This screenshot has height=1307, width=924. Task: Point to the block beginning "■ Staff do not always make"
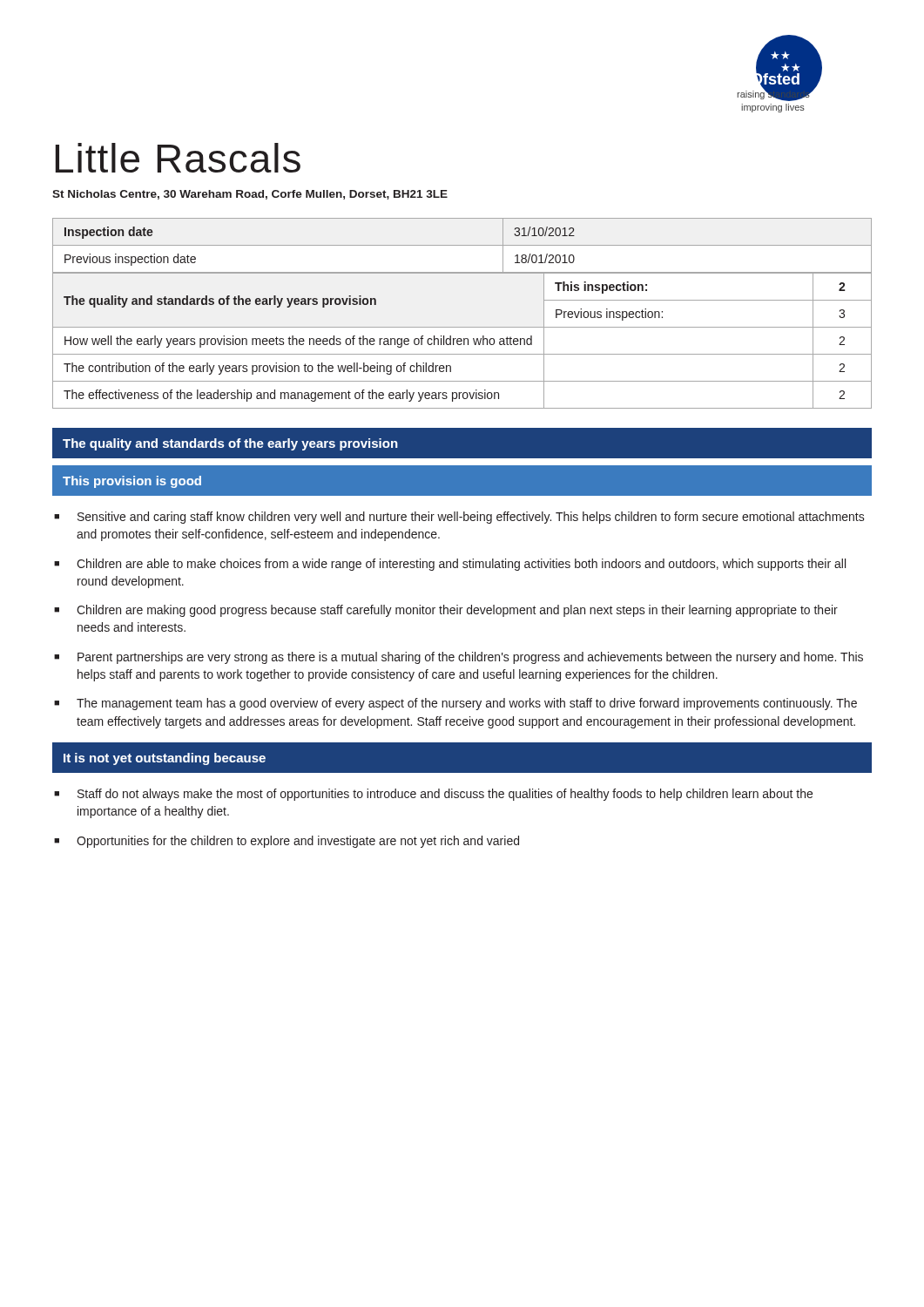click(x=434, y=803)
